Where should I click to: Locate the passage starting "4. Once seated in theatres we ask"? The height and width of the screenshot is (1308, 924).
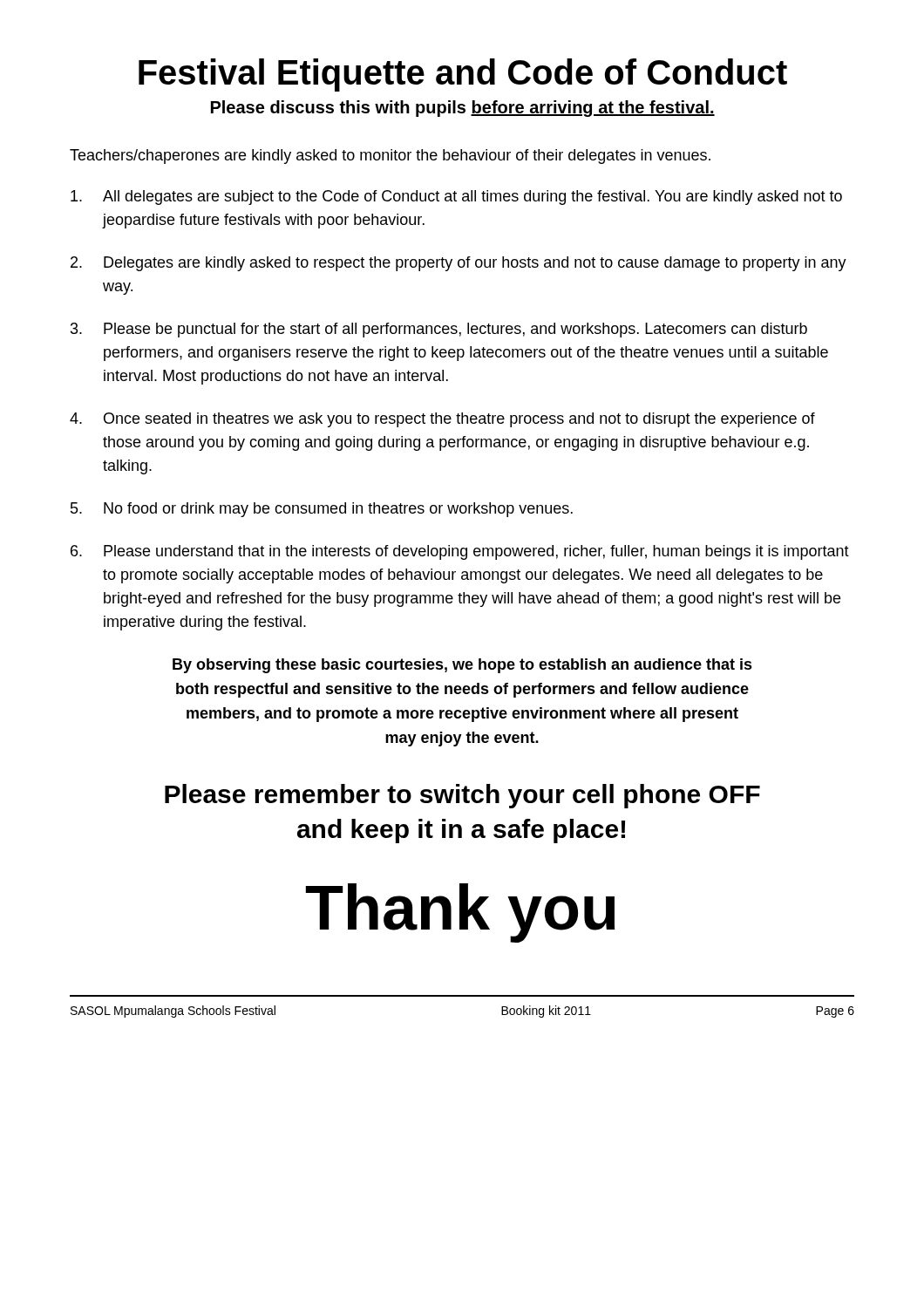click(x=462, y=442)
